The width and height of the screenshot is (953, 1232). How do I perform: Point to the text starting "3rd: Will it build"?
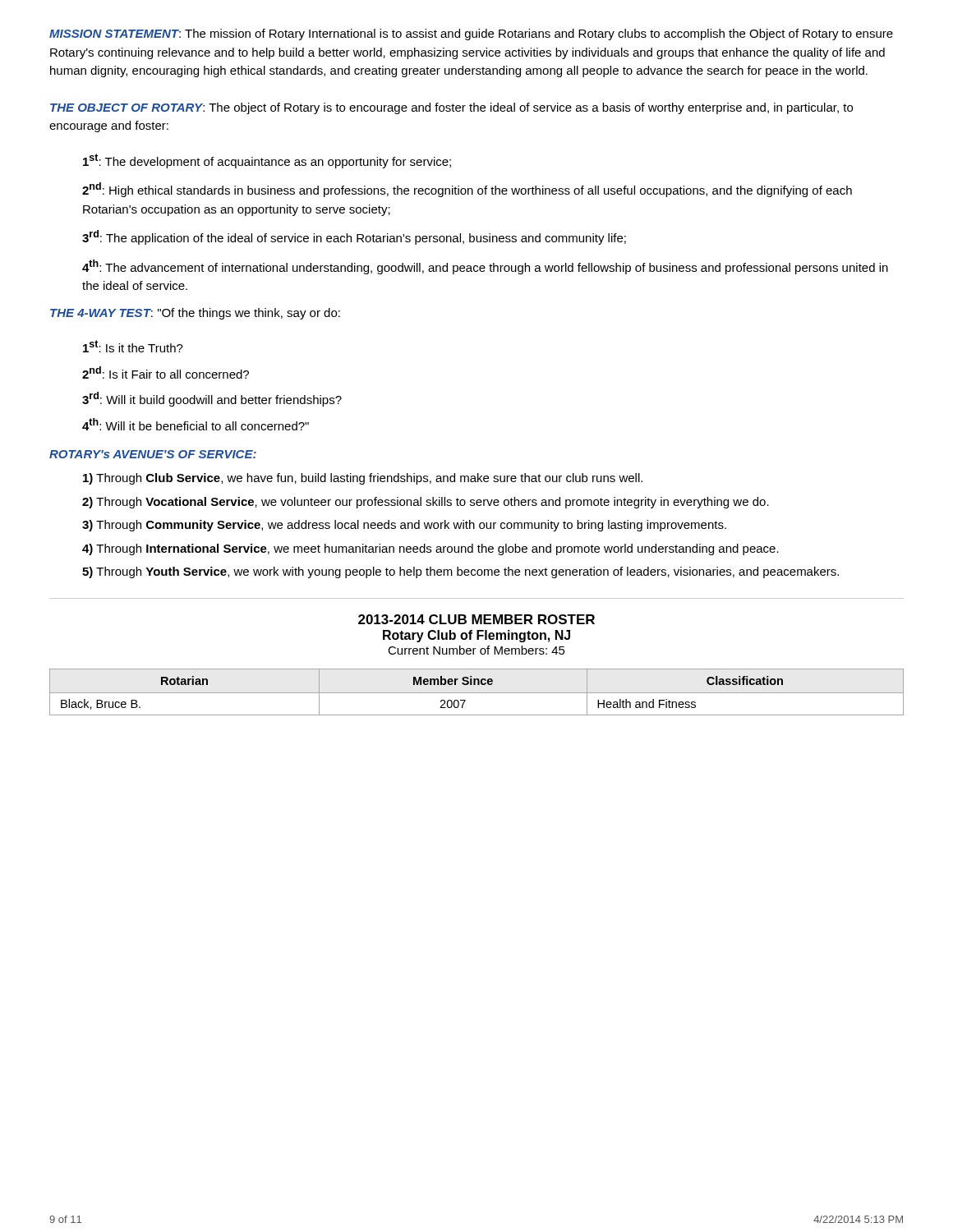pos(212,398)
